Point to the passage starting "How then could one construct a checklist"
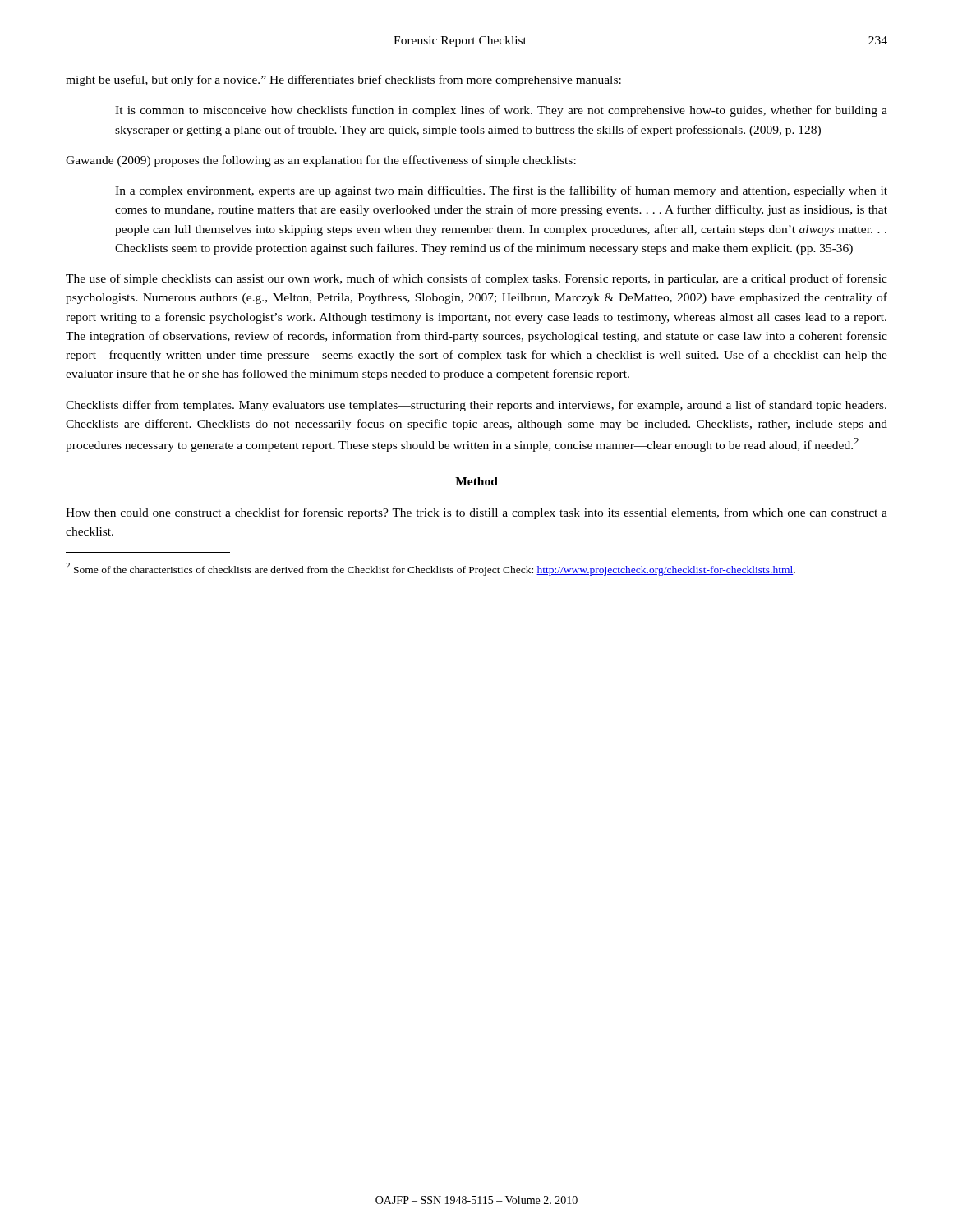The width and height of the screenshot is (953, 1232). click(x=476, y=522)
